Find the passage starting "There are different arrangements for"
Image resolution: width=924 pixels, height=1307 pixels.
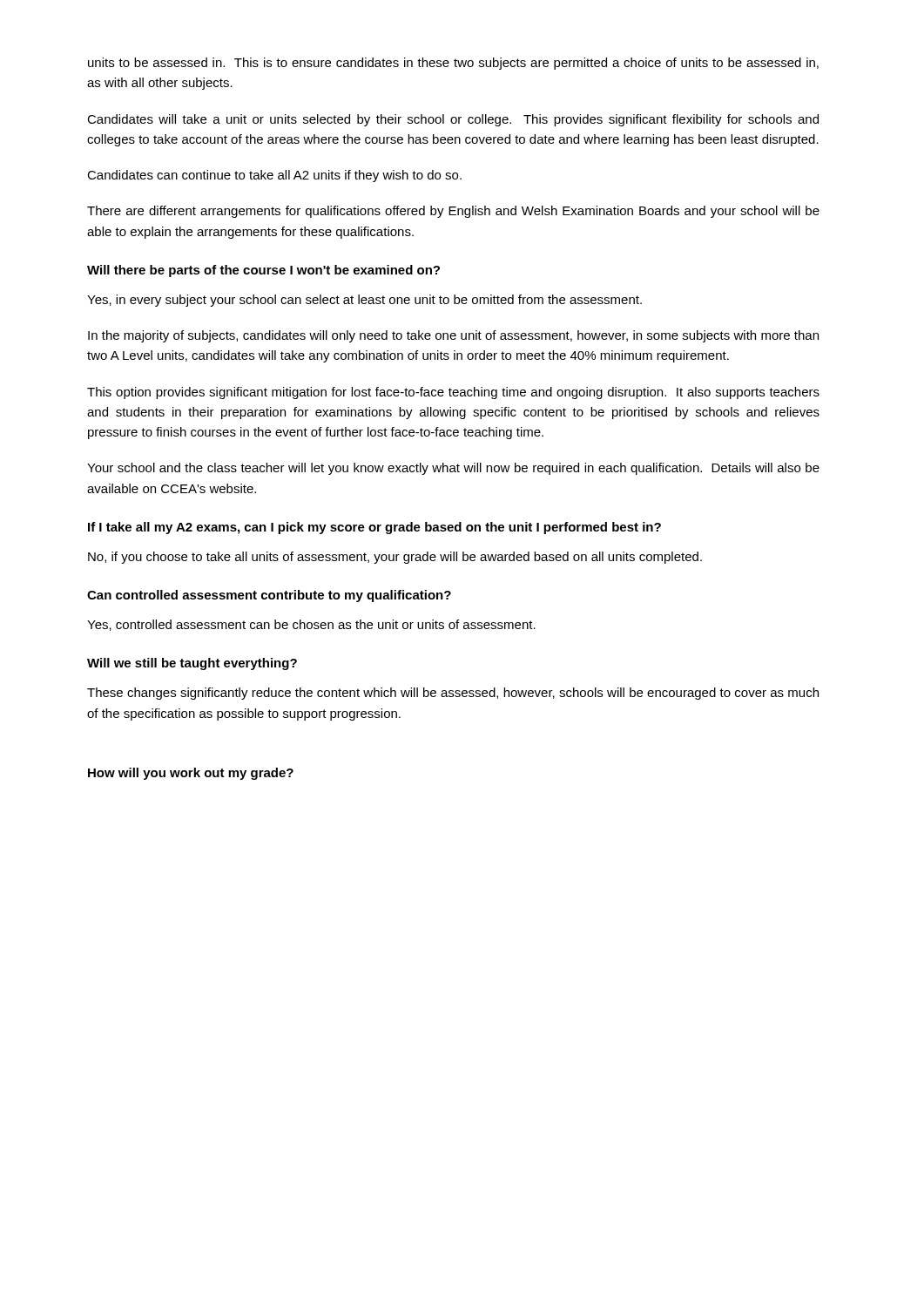[453, 221]
